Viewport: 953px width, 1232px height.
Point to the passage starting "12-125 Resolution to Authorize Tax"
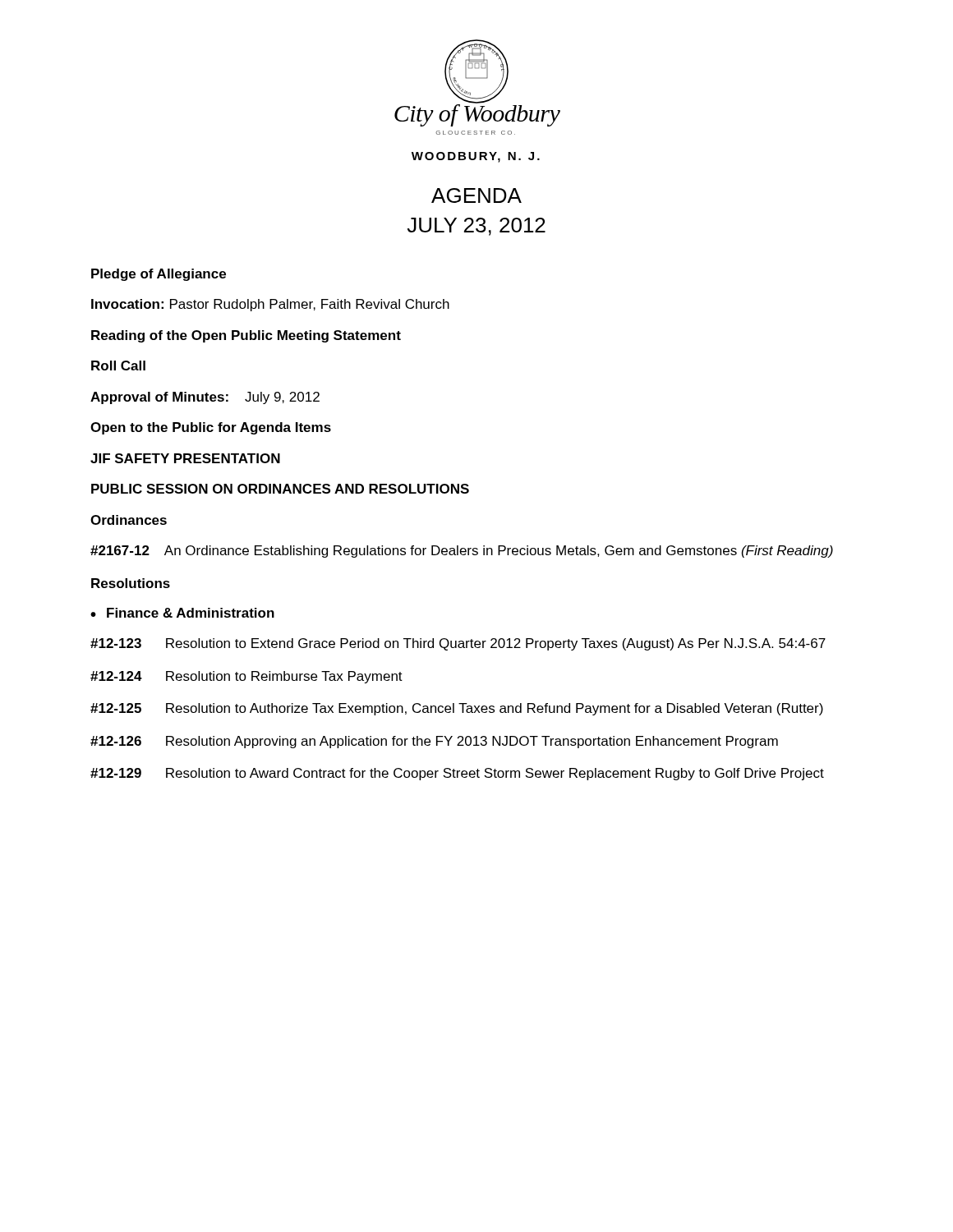tap(457, 709)
